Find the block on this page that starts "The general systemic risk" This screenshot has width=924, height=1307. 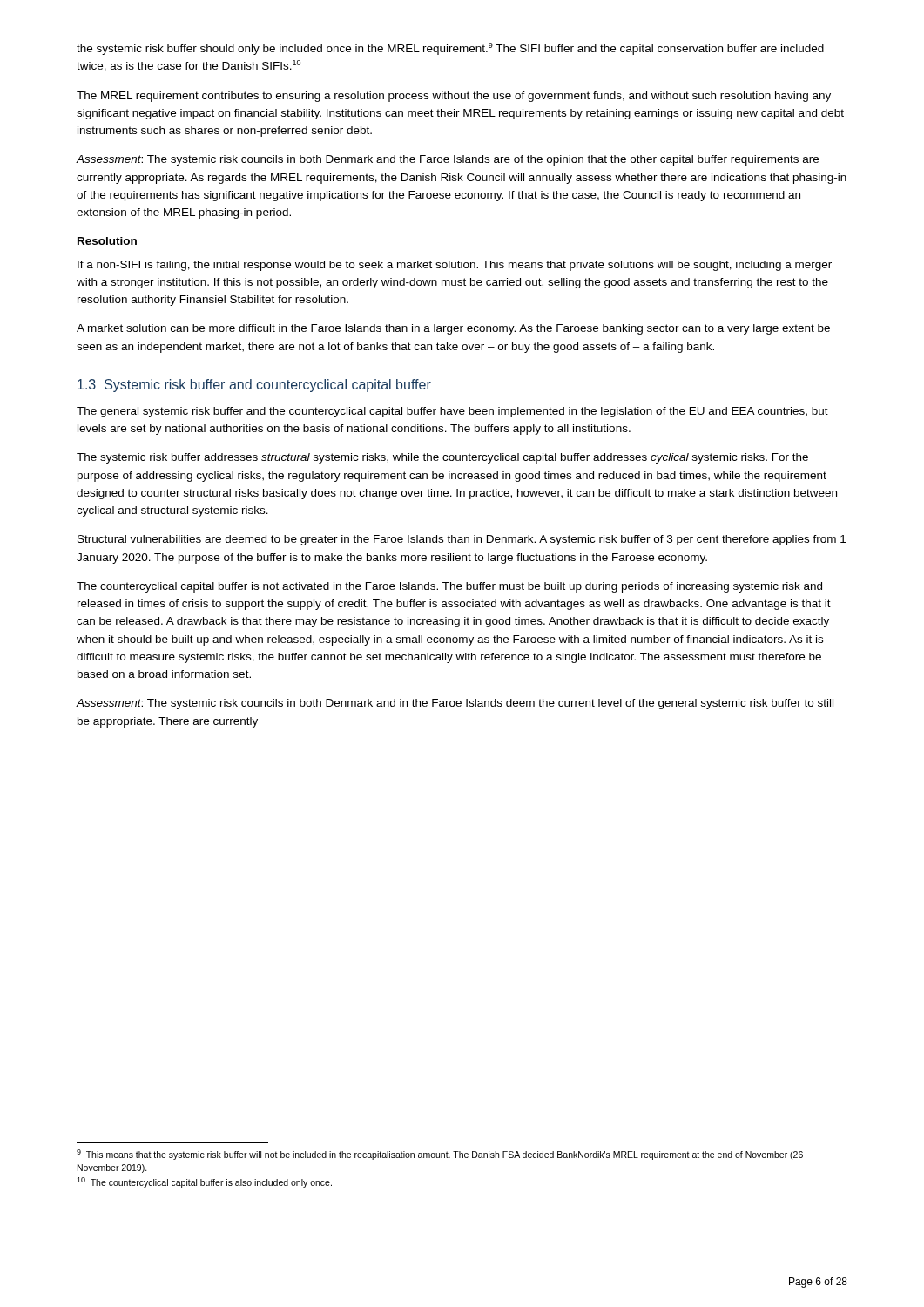[x=462, y=420]
